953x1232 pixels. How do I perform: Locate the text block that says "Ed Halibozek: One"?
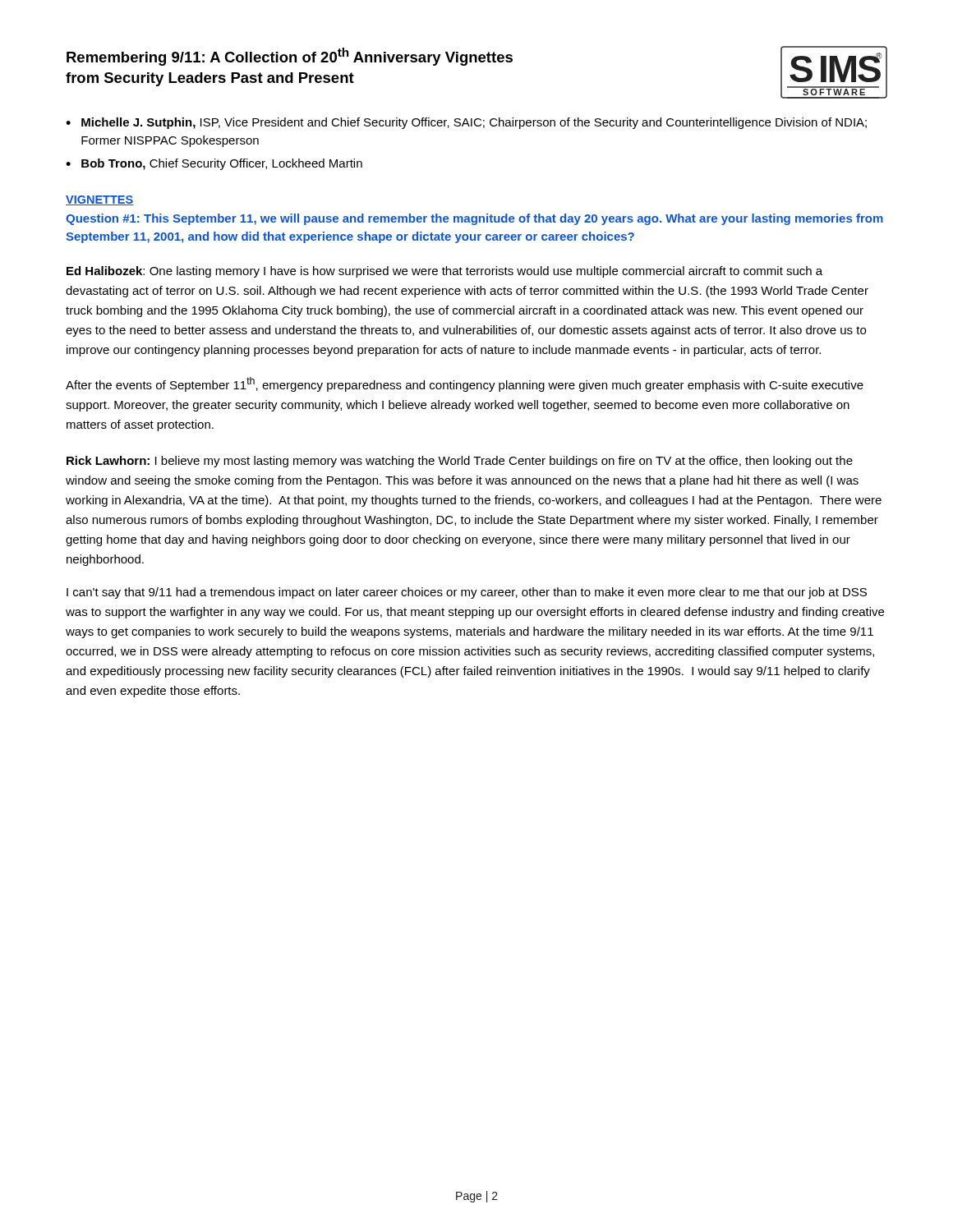click(x=476, y=347)
